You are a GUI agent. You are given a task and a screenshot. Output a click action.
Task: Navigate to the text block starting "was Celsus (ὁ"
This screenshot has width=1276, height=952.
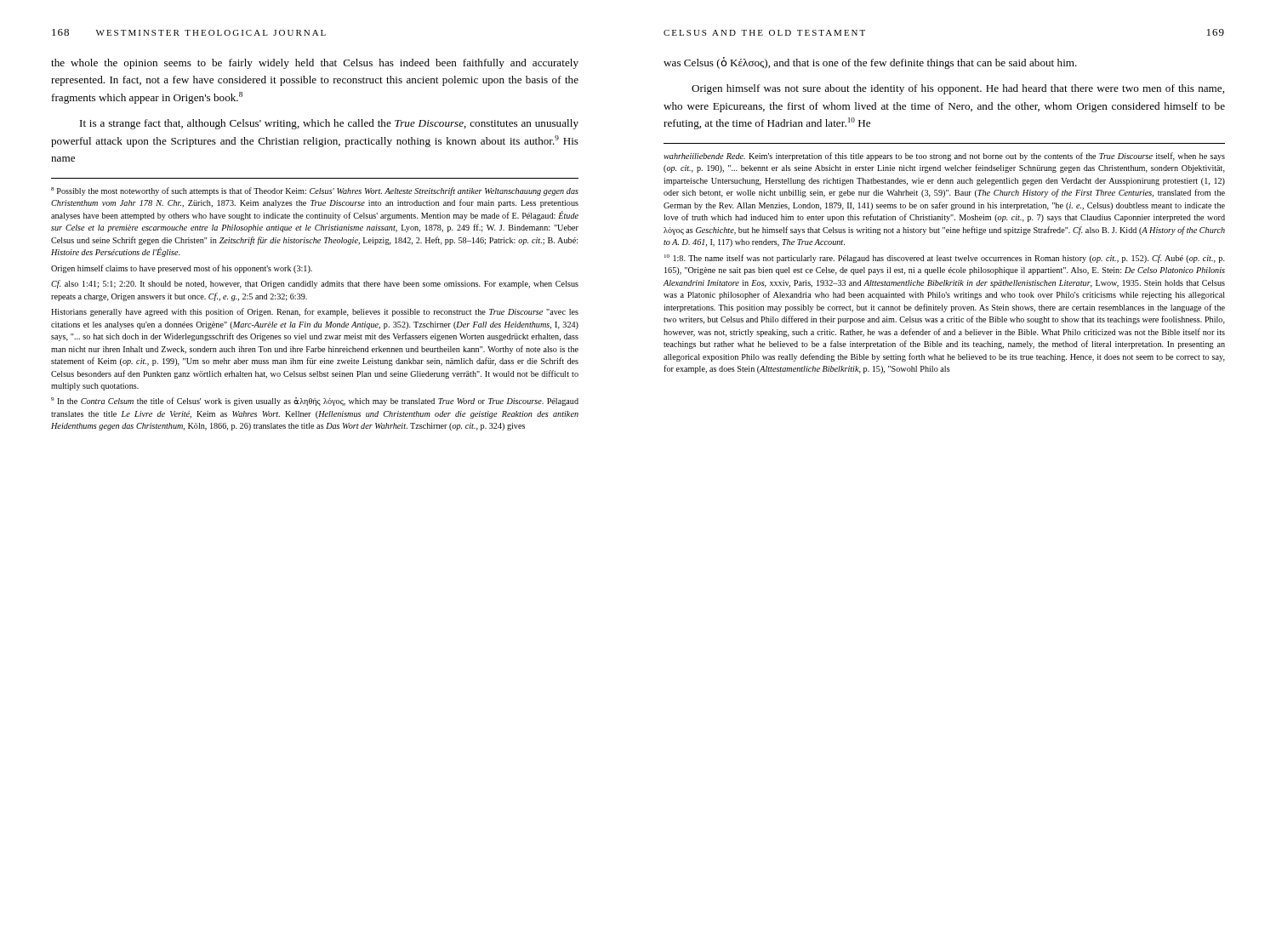[944, 93]
